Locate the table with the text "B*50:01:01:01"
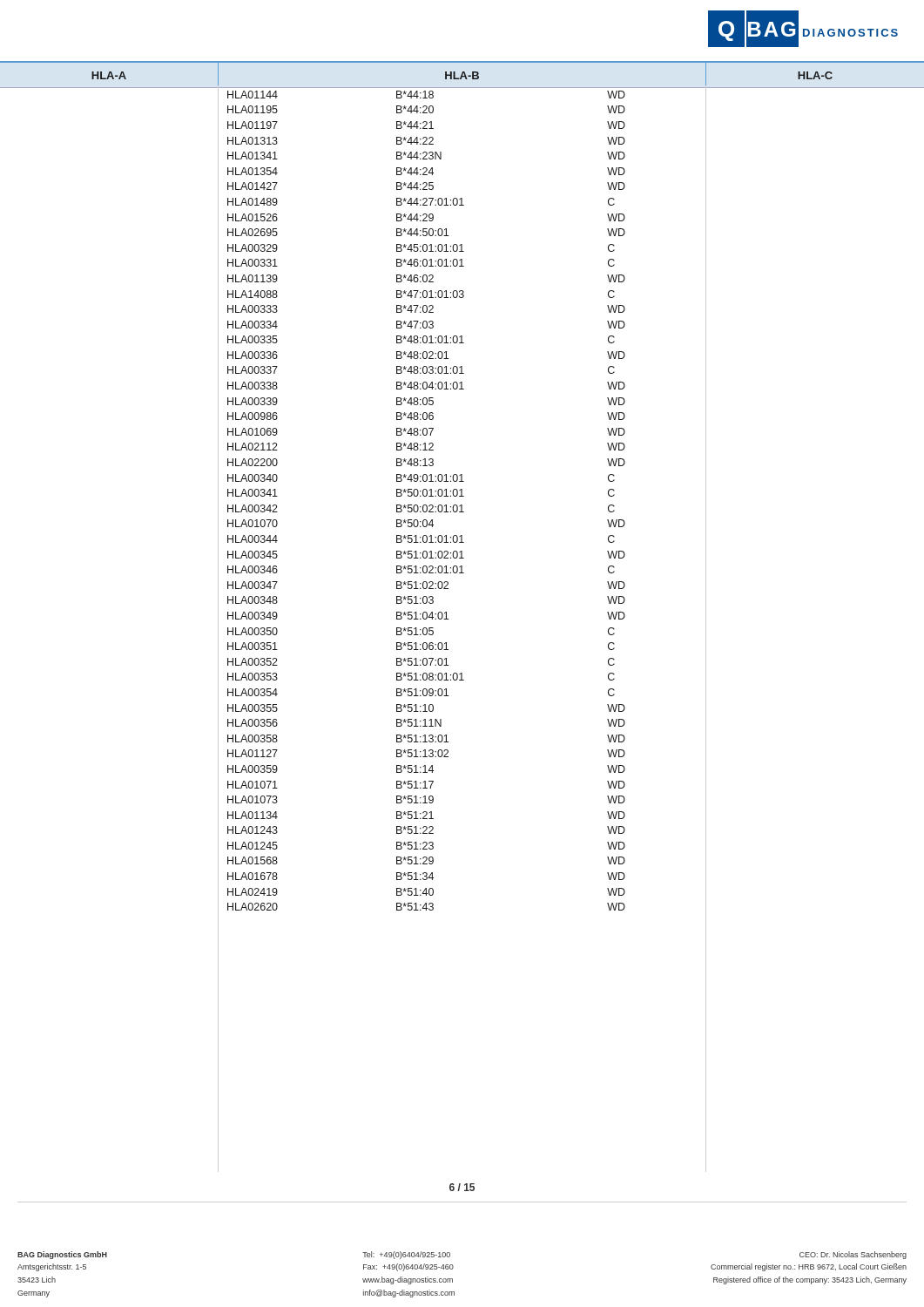 tap(462, 625)
